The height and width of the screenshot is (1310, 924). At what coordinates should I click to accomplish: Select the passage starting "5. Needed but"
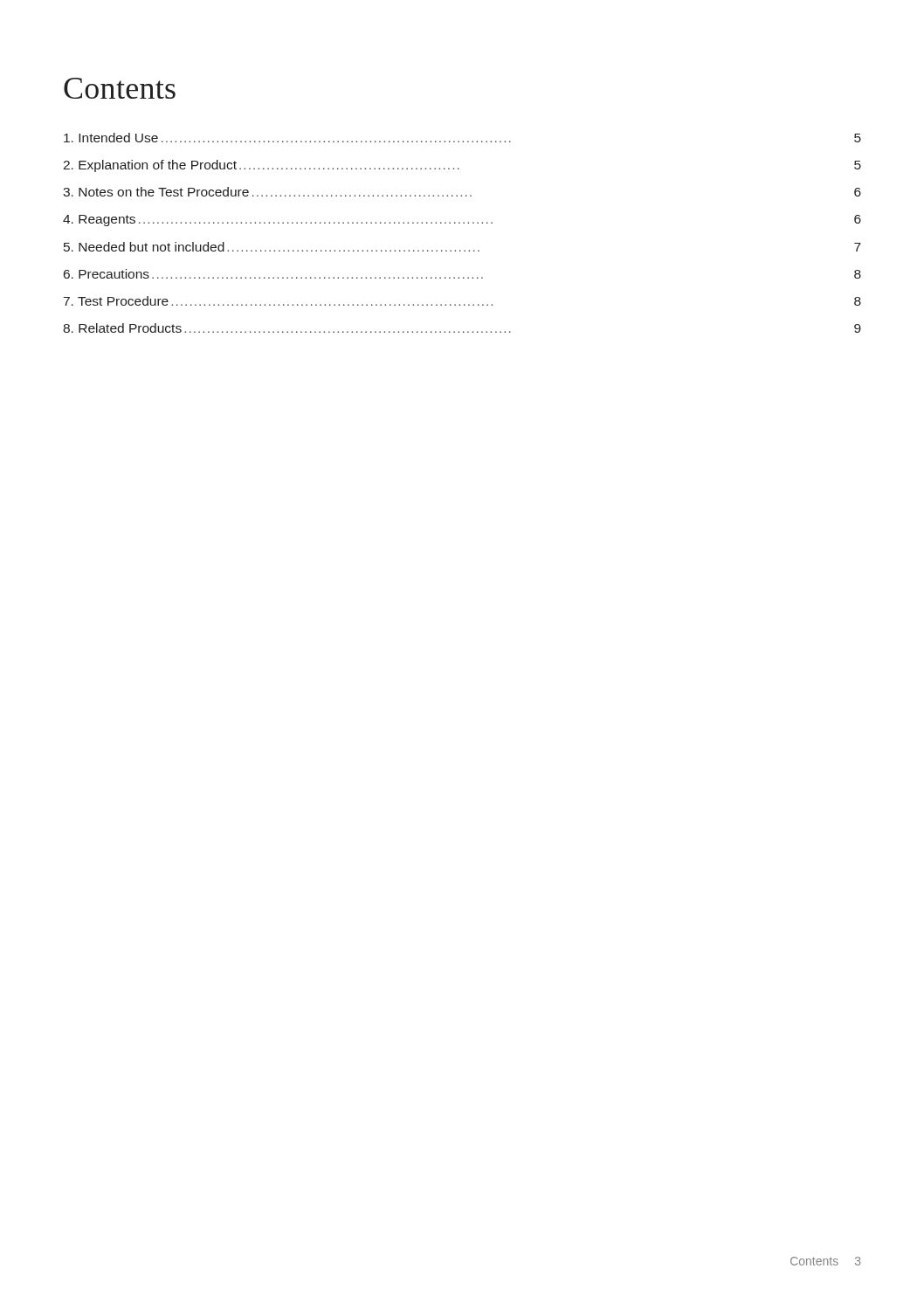point(462,246)
